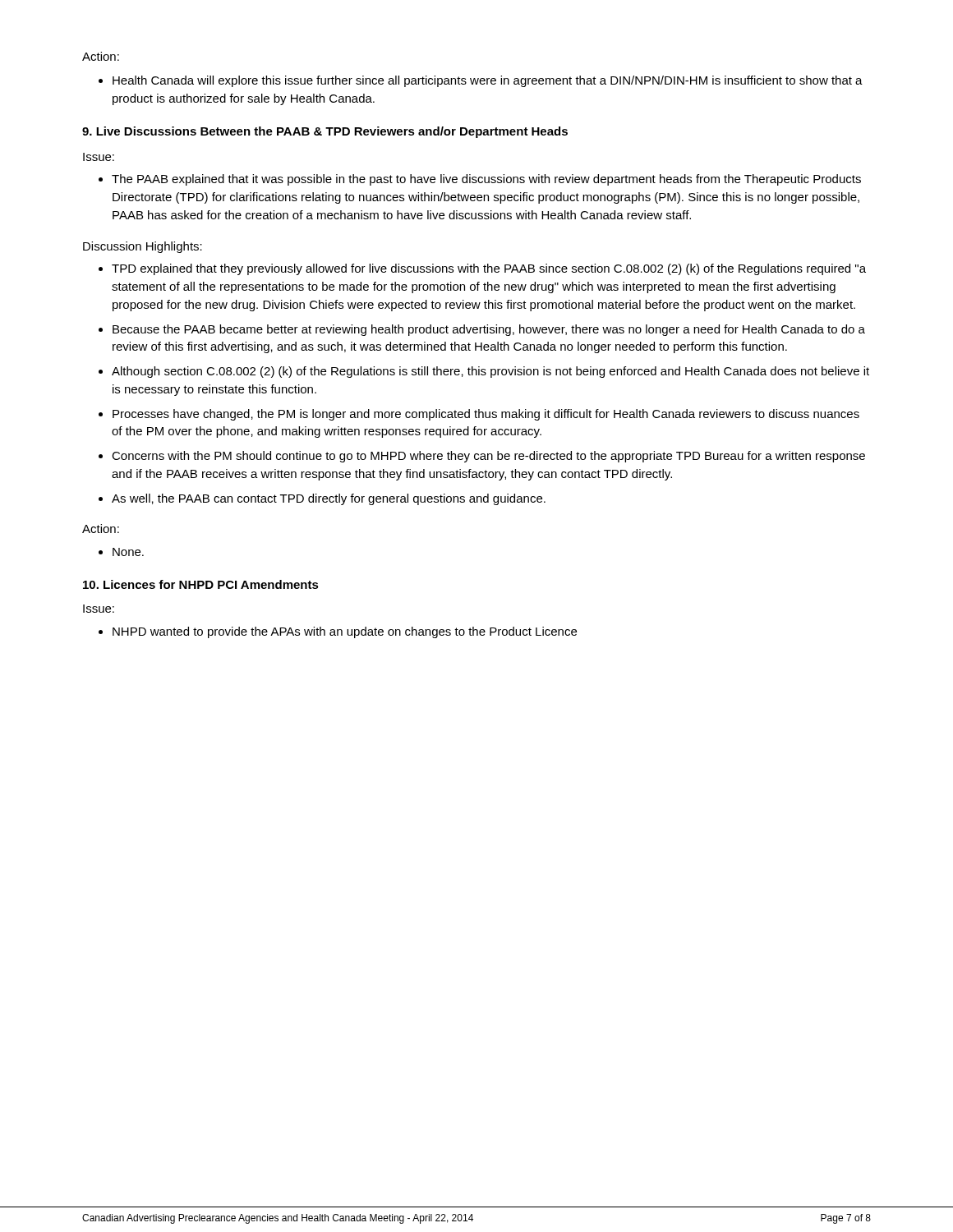Find the region starting "Concerns with the PM"
The height and width of the screenshot is (1232, 953).
tap(489, 464)
